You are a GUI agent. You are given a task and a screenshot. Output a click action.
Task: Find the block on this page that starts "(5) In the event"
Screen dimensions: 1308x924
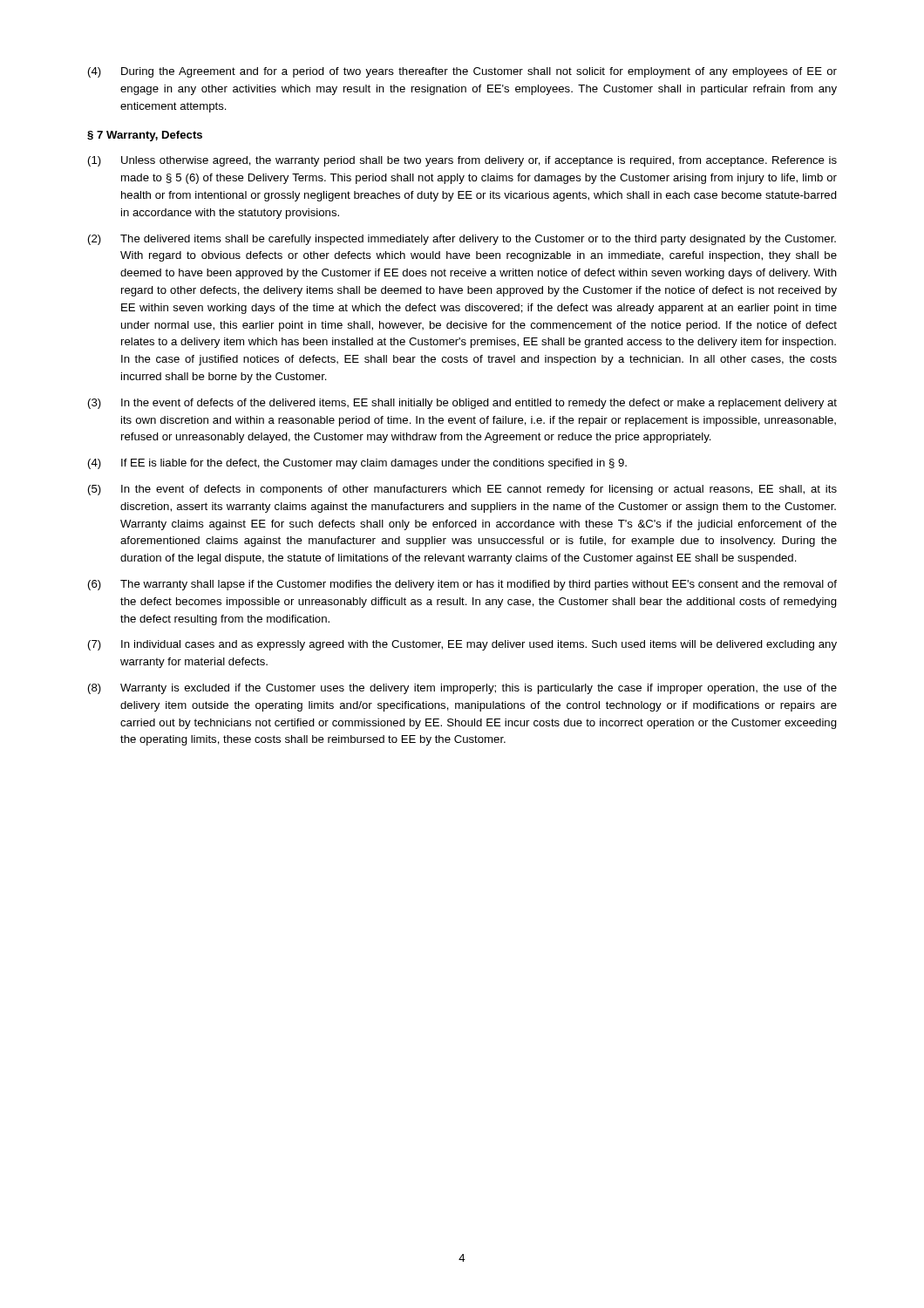coord(462,524)
